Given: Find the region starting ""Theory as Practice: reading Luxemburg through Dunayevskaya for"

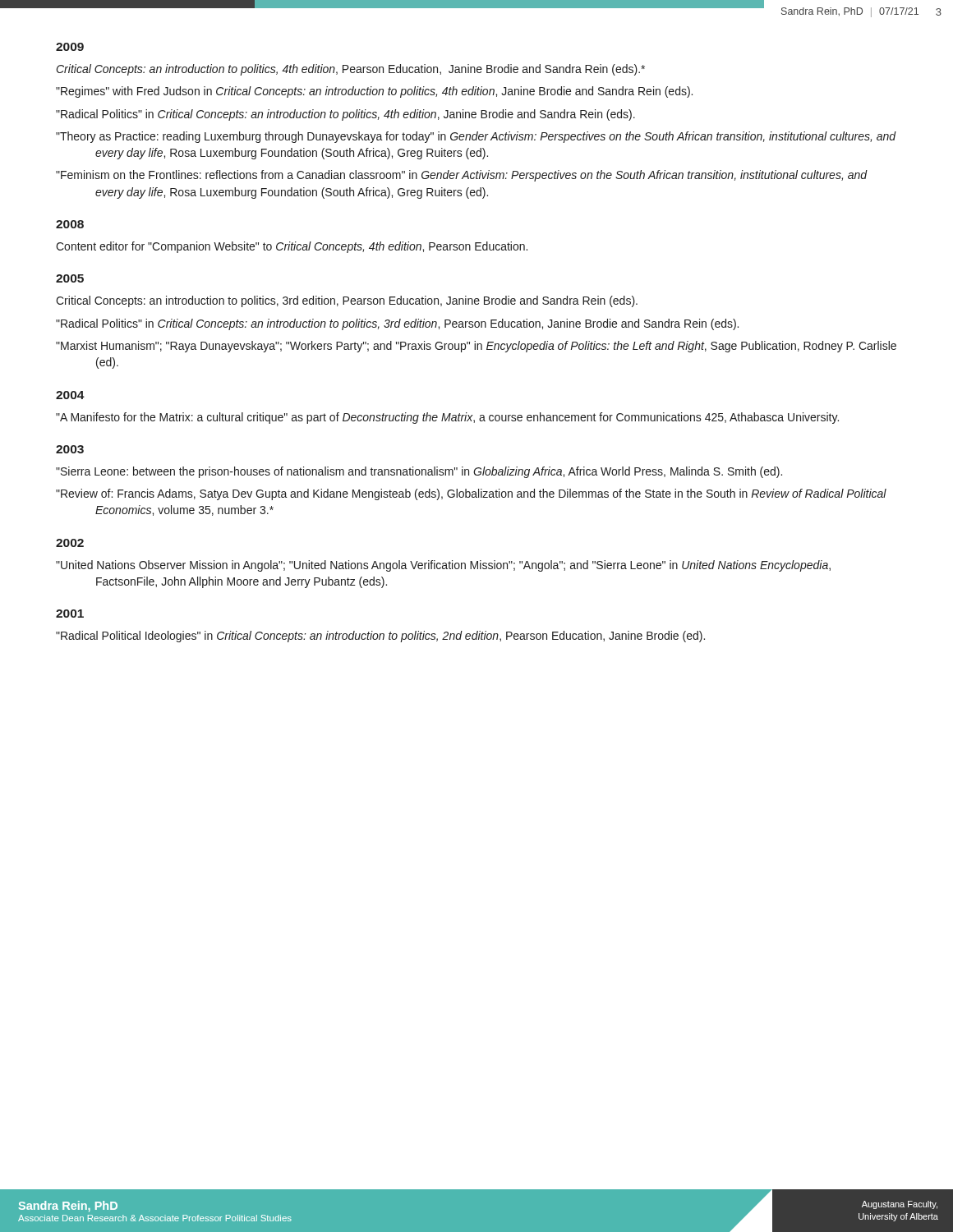Looking at the screenshot, I should 476,145.
